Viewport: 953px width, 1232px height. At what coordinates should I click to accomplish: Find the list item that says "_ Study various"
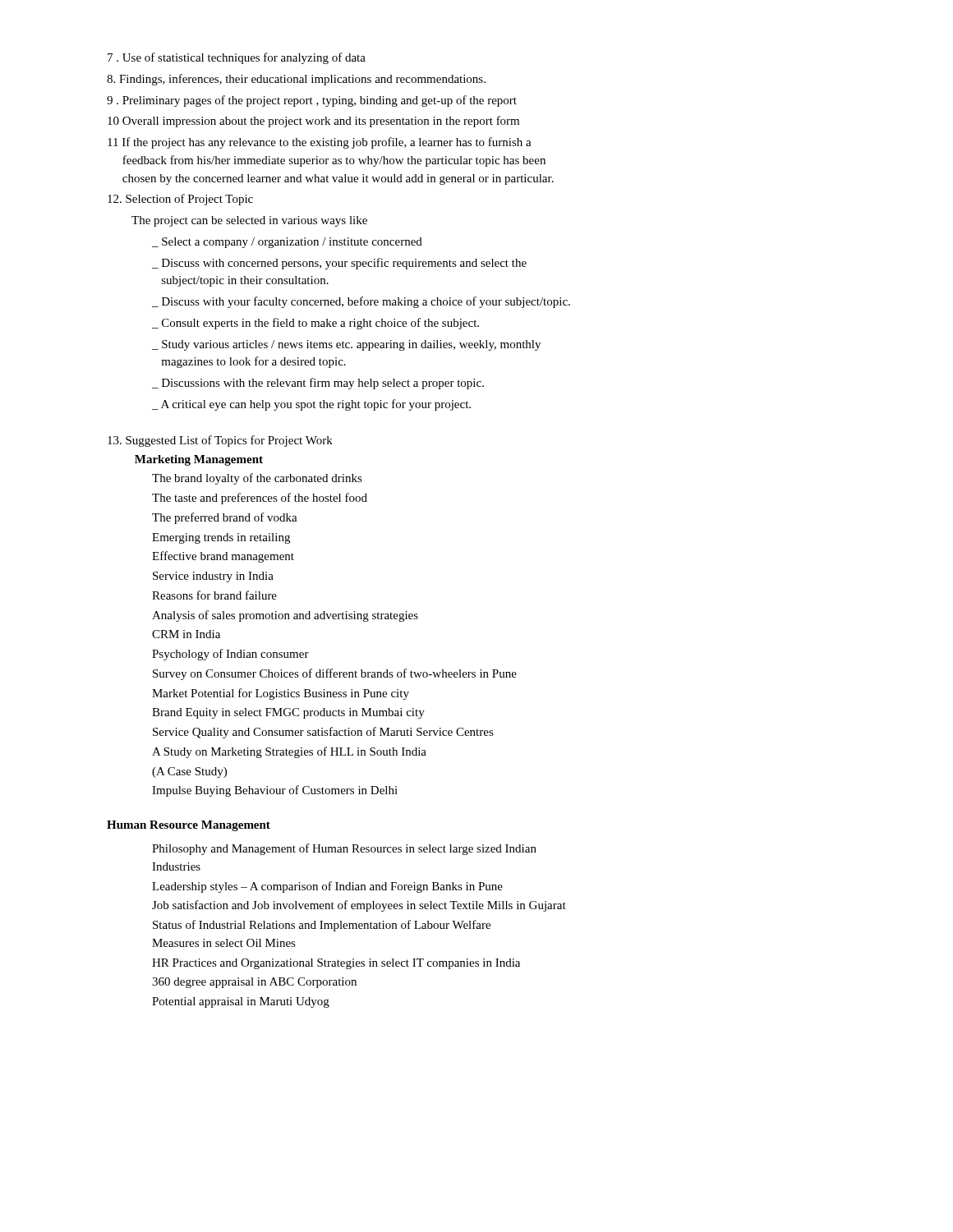tap(347, 353)
